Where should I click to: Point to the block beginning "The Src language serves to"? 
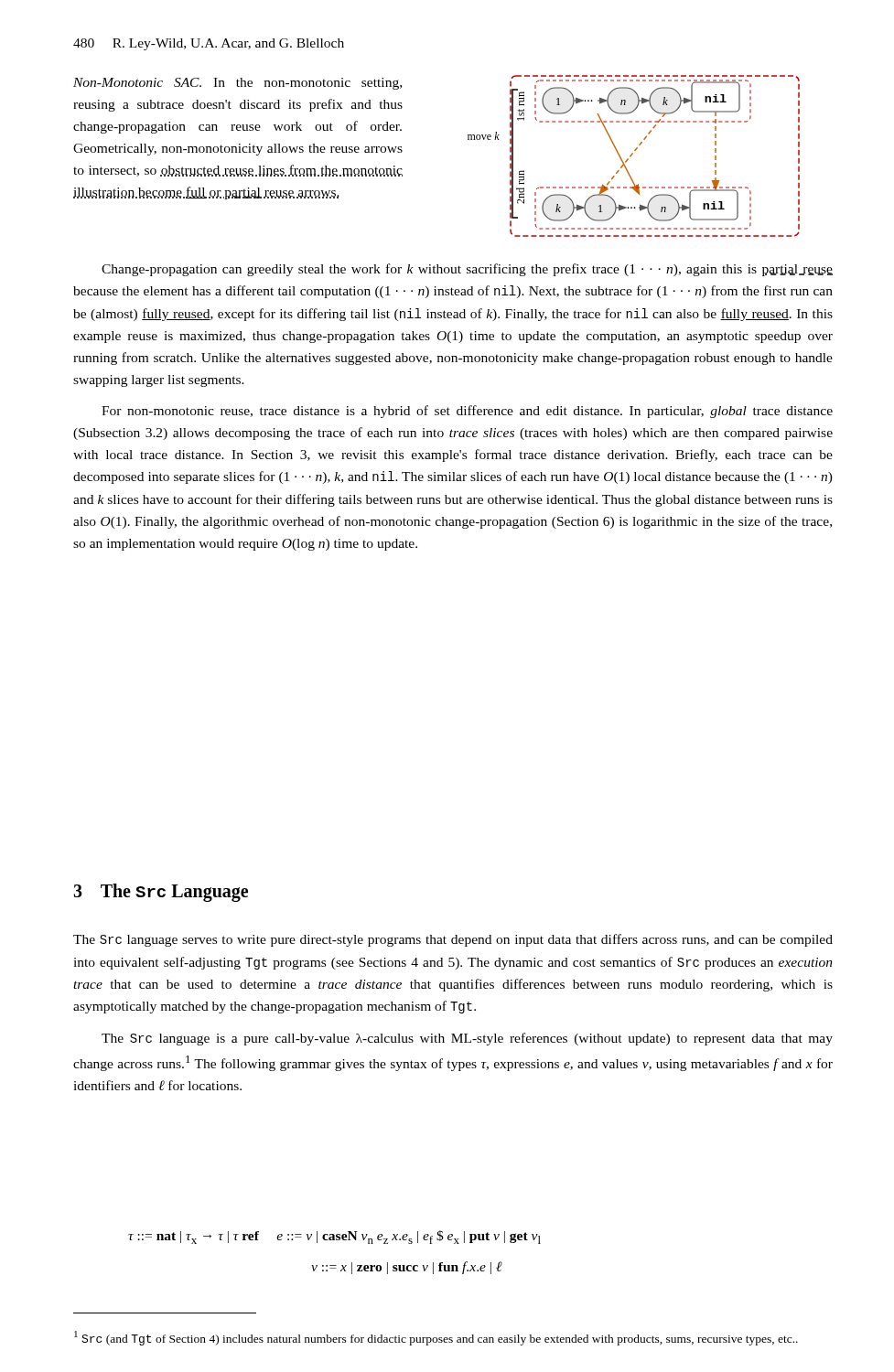(453, 973)
